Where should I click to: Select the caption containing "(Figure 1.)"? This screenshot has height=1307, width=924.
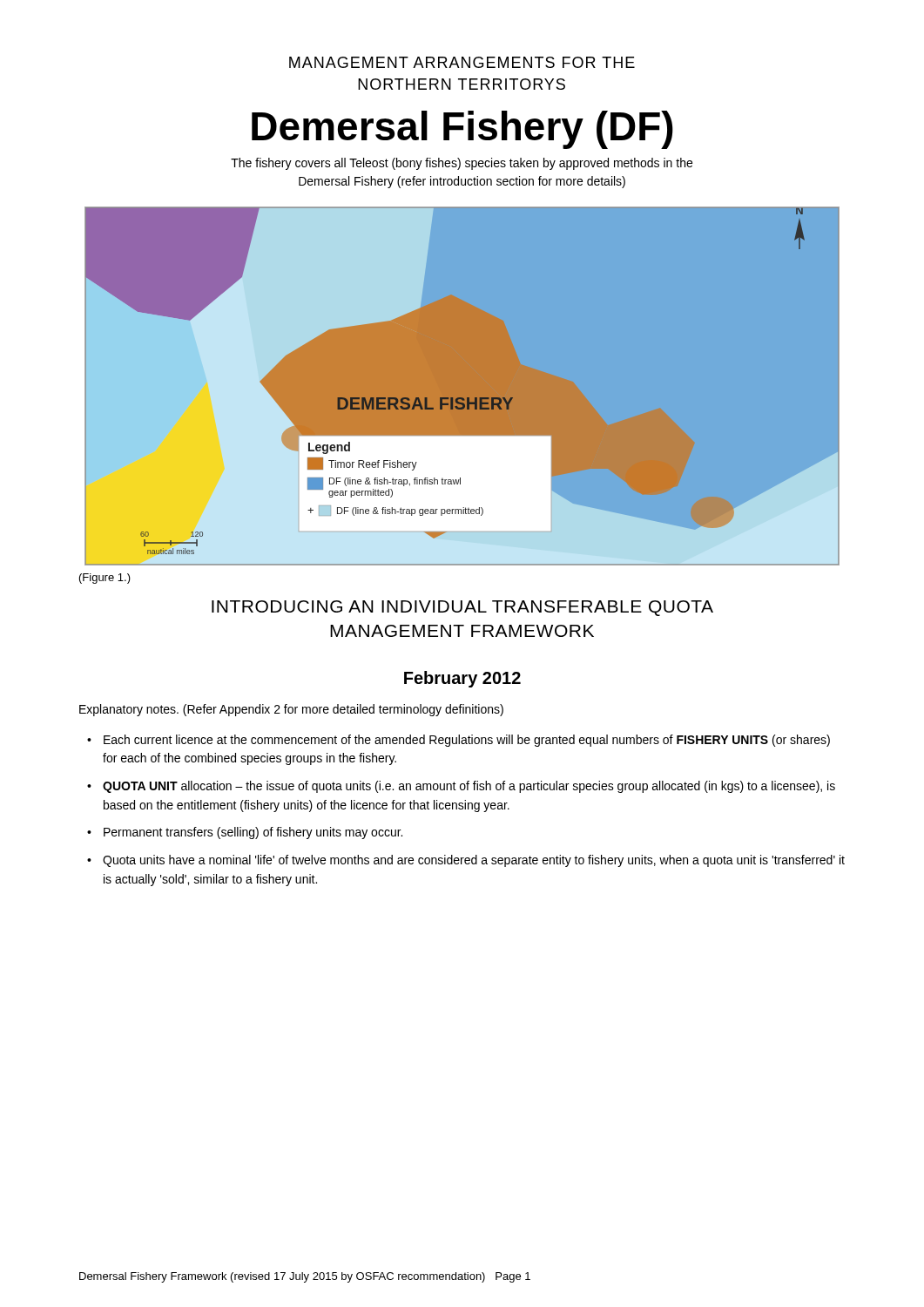pos(104,577)
